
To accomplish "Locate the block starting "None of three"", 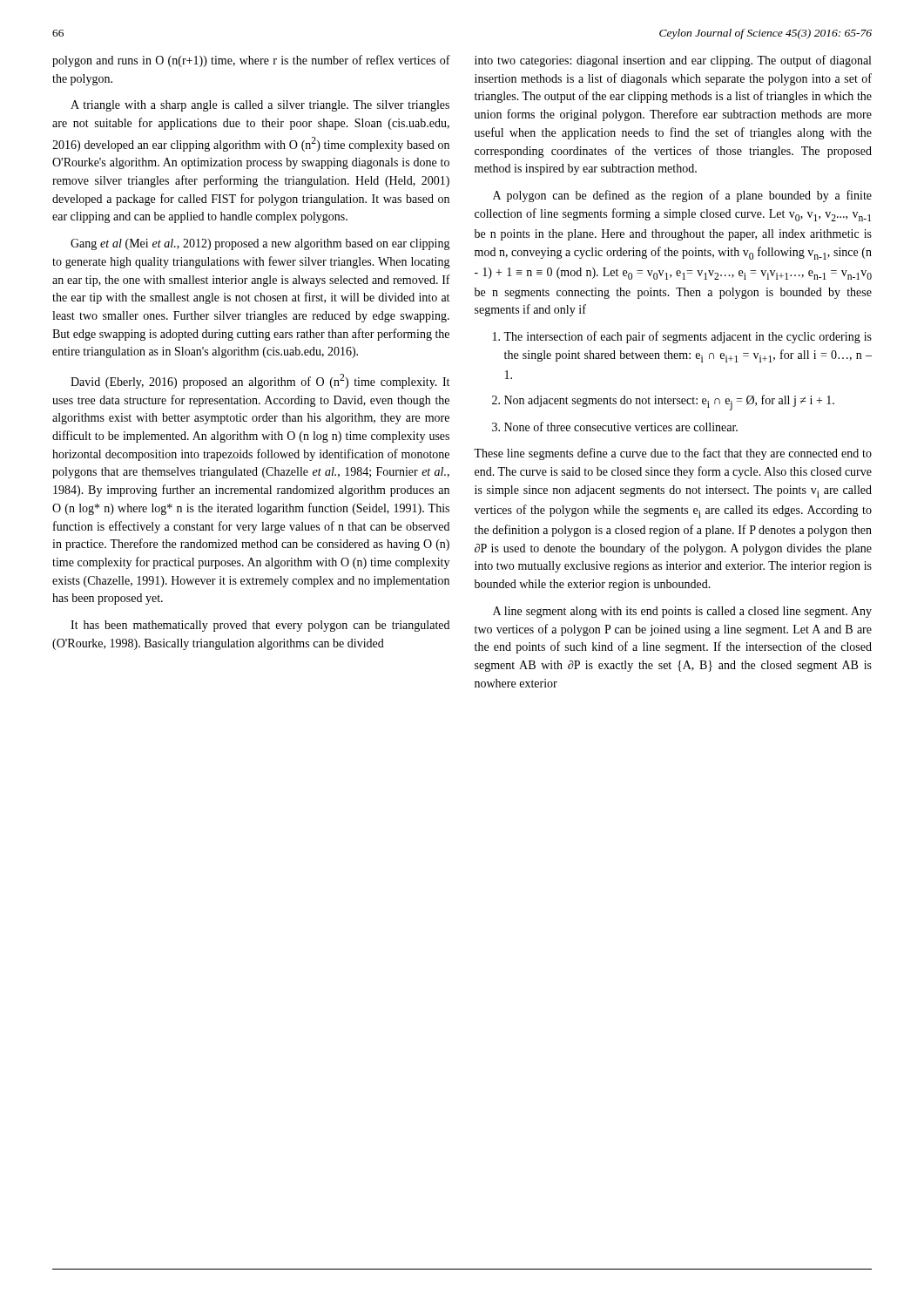I will 621,427.
